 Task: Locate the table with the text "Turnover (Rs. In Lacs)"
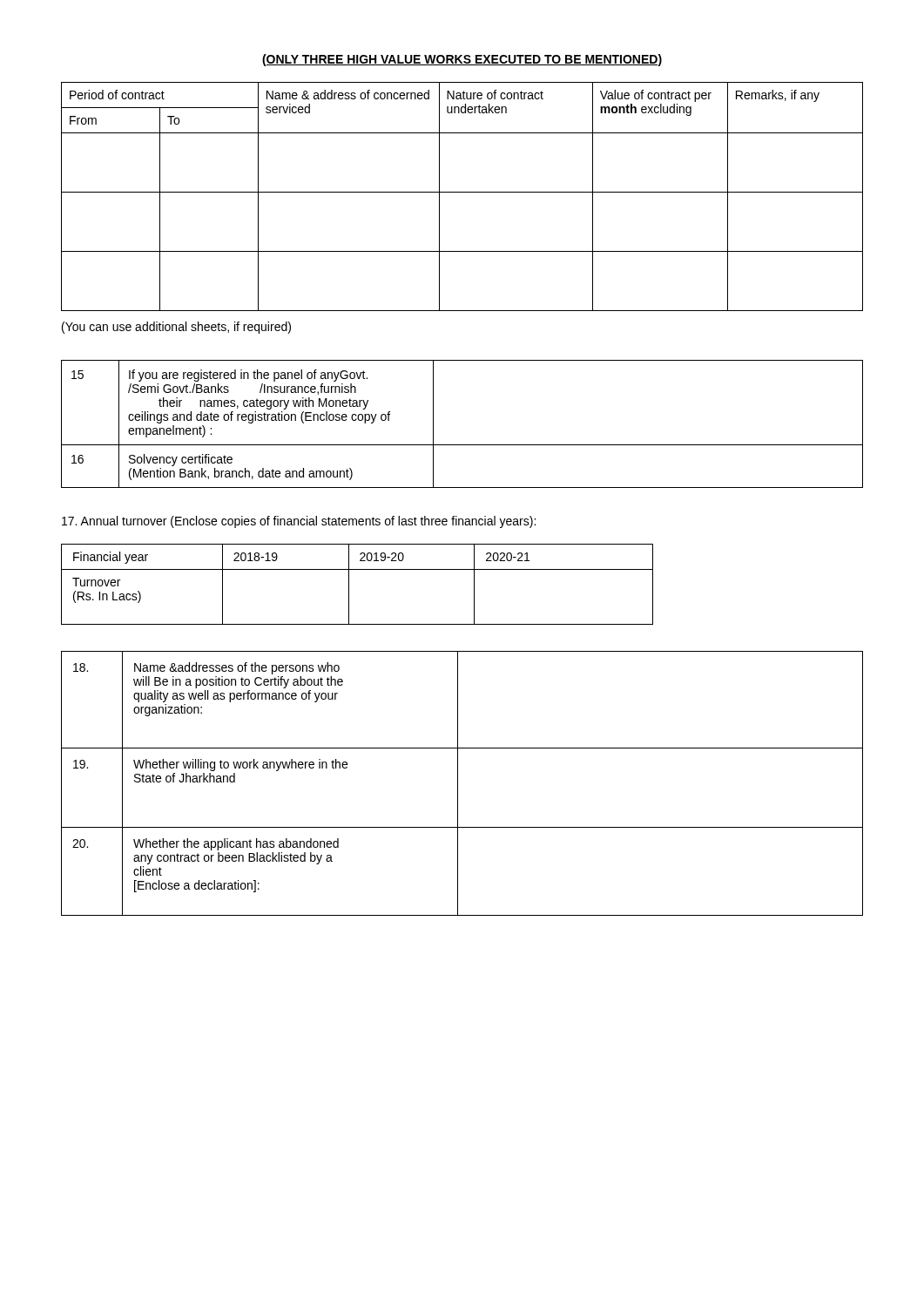tap(462, 584)
